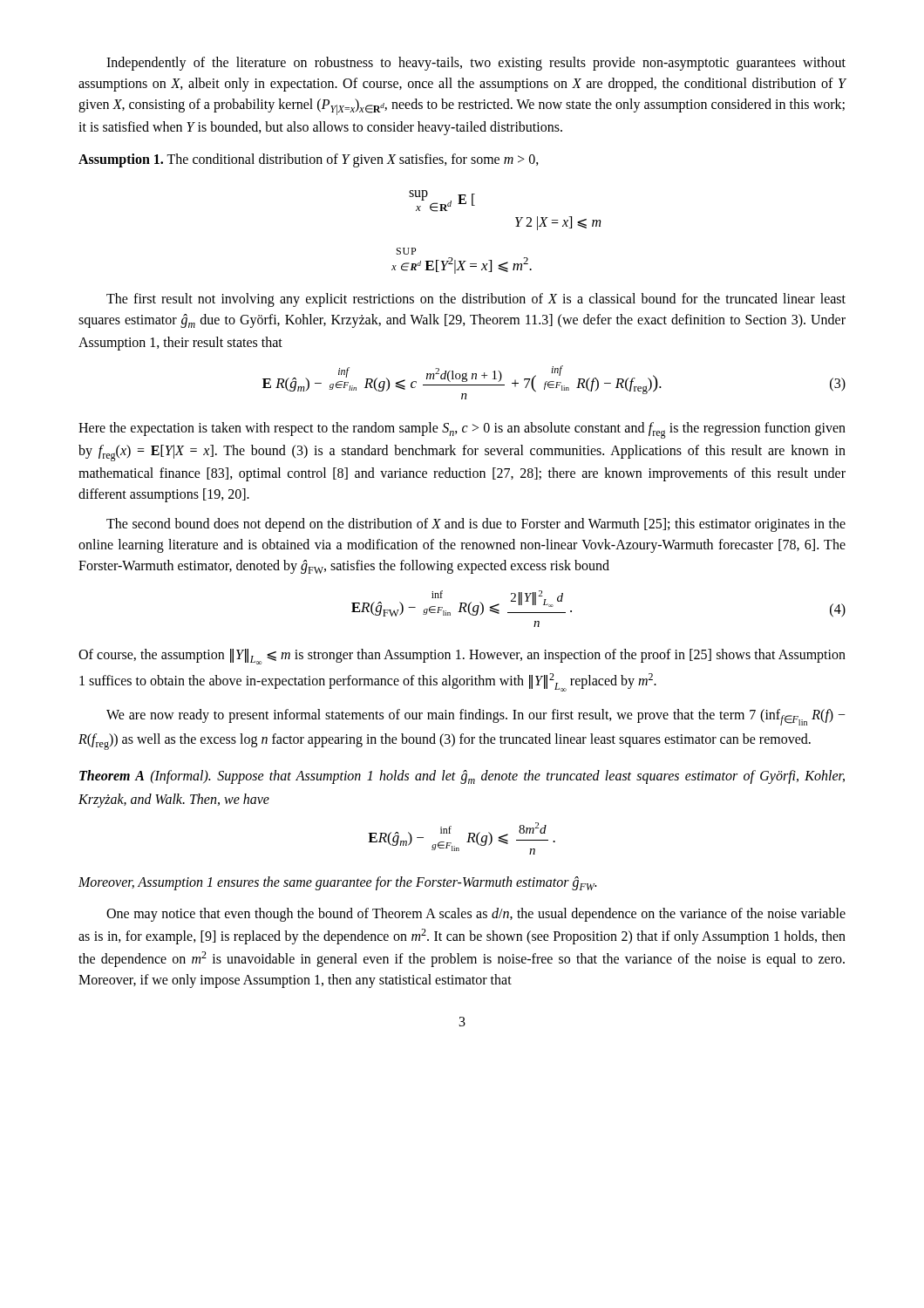Click on the text block containing "We are now"
This screenshot has height=1308, width=924.
(x=462, y=728)
